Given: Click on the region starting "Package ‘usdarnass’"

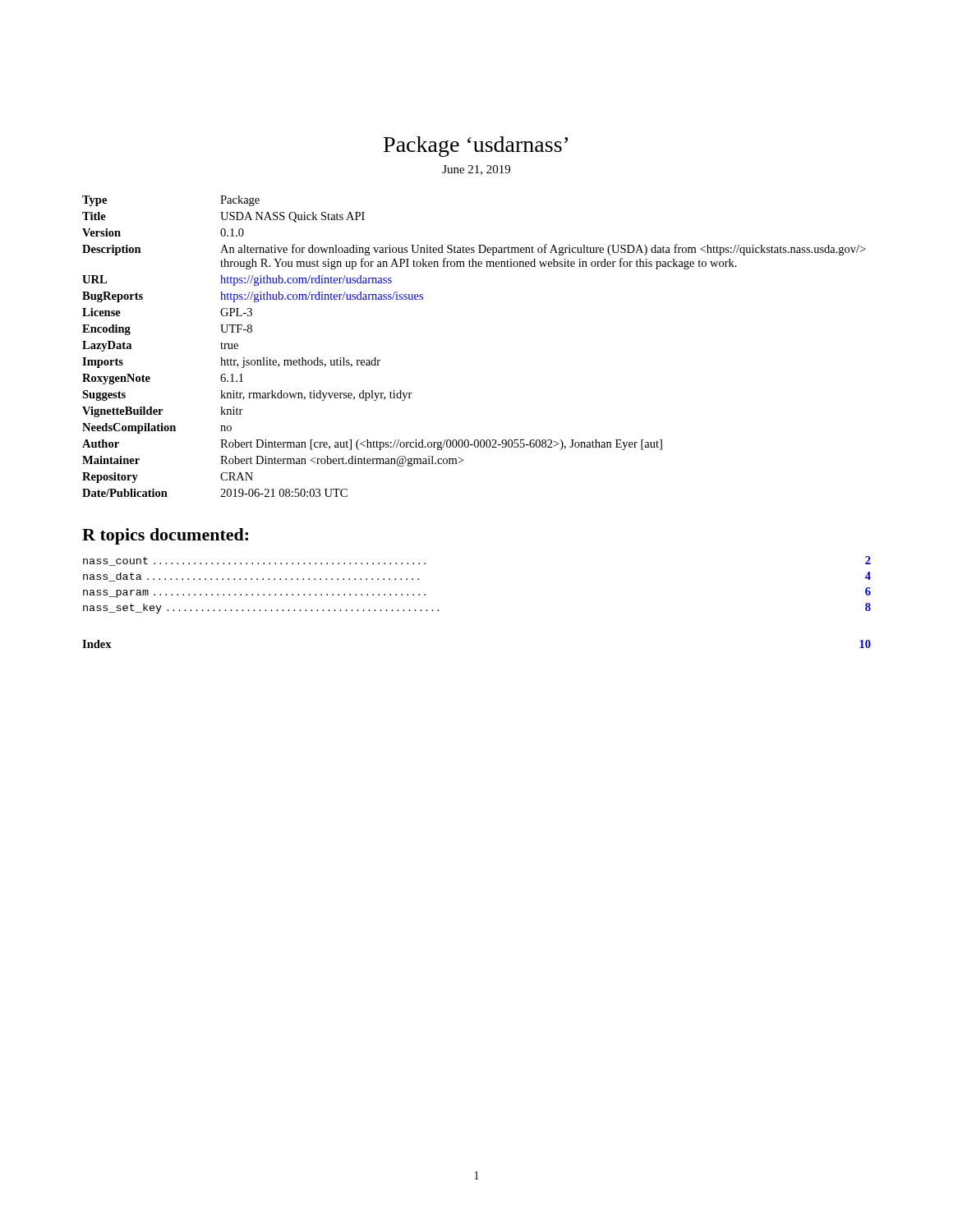Looking at the screenshot, I should pos(476,145).
